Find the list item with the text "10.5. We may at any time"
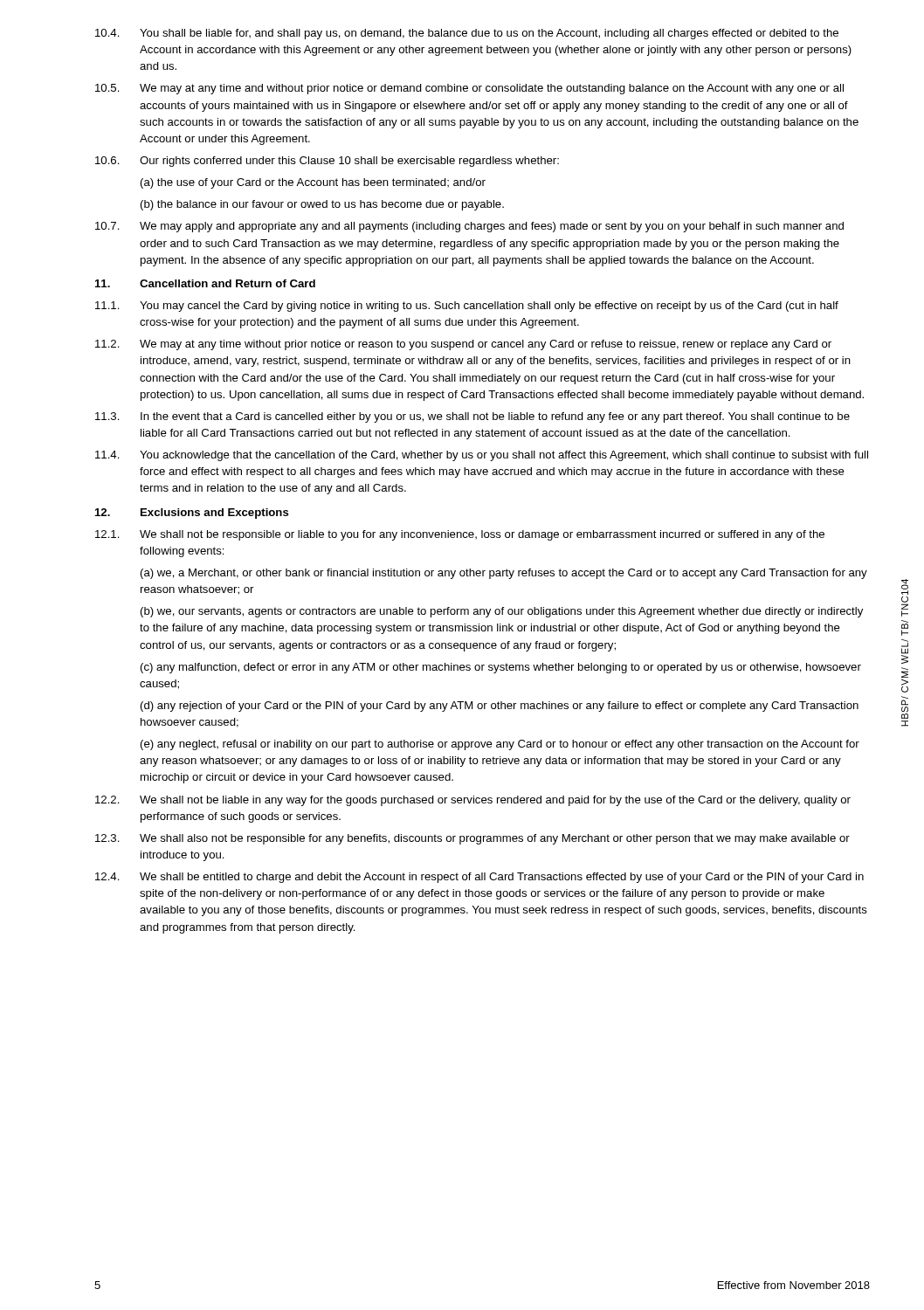 (482, 113)
